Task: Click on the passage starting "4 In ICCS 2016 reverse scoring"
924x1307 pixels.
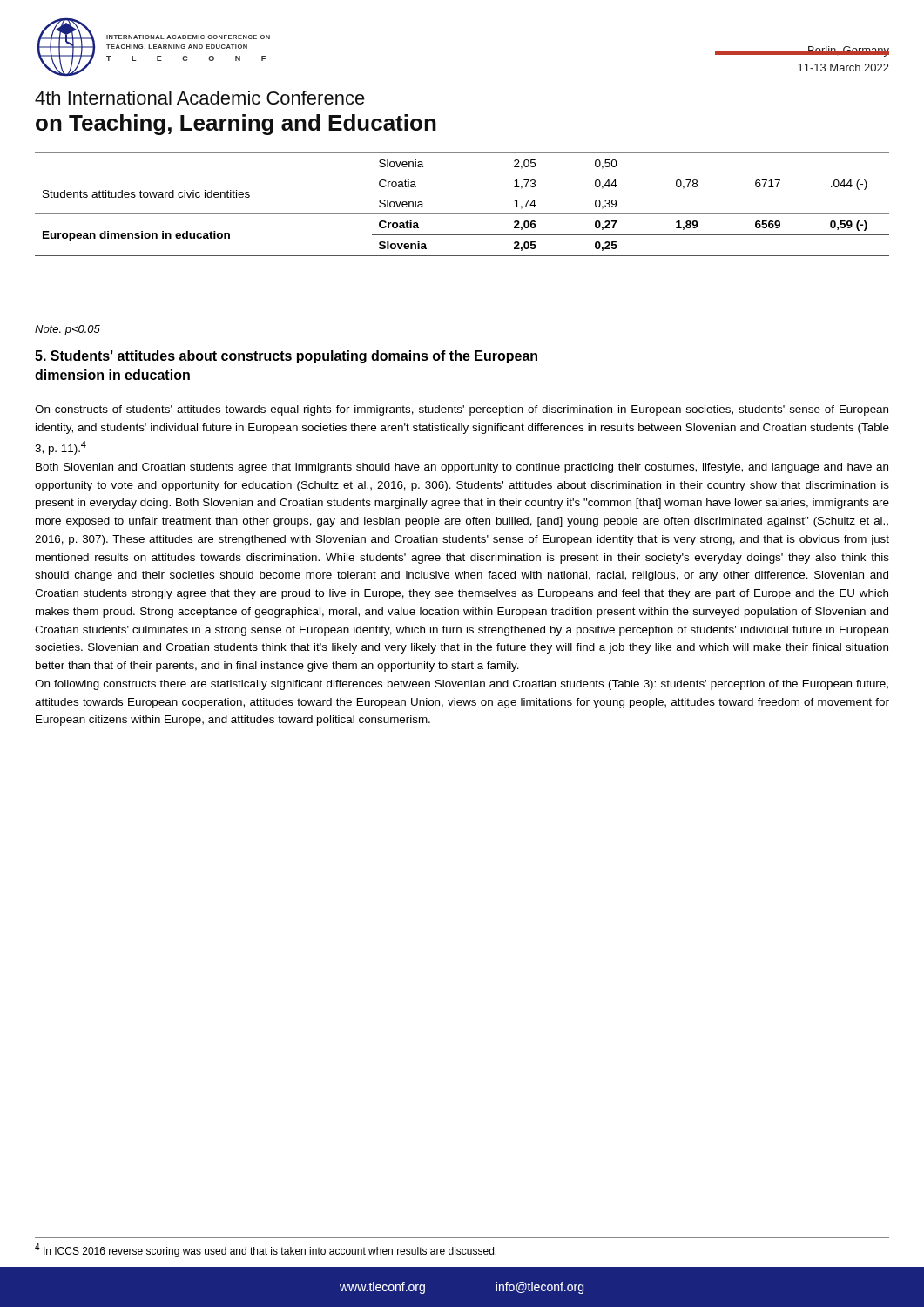Action: click(x=266, y=1250)
